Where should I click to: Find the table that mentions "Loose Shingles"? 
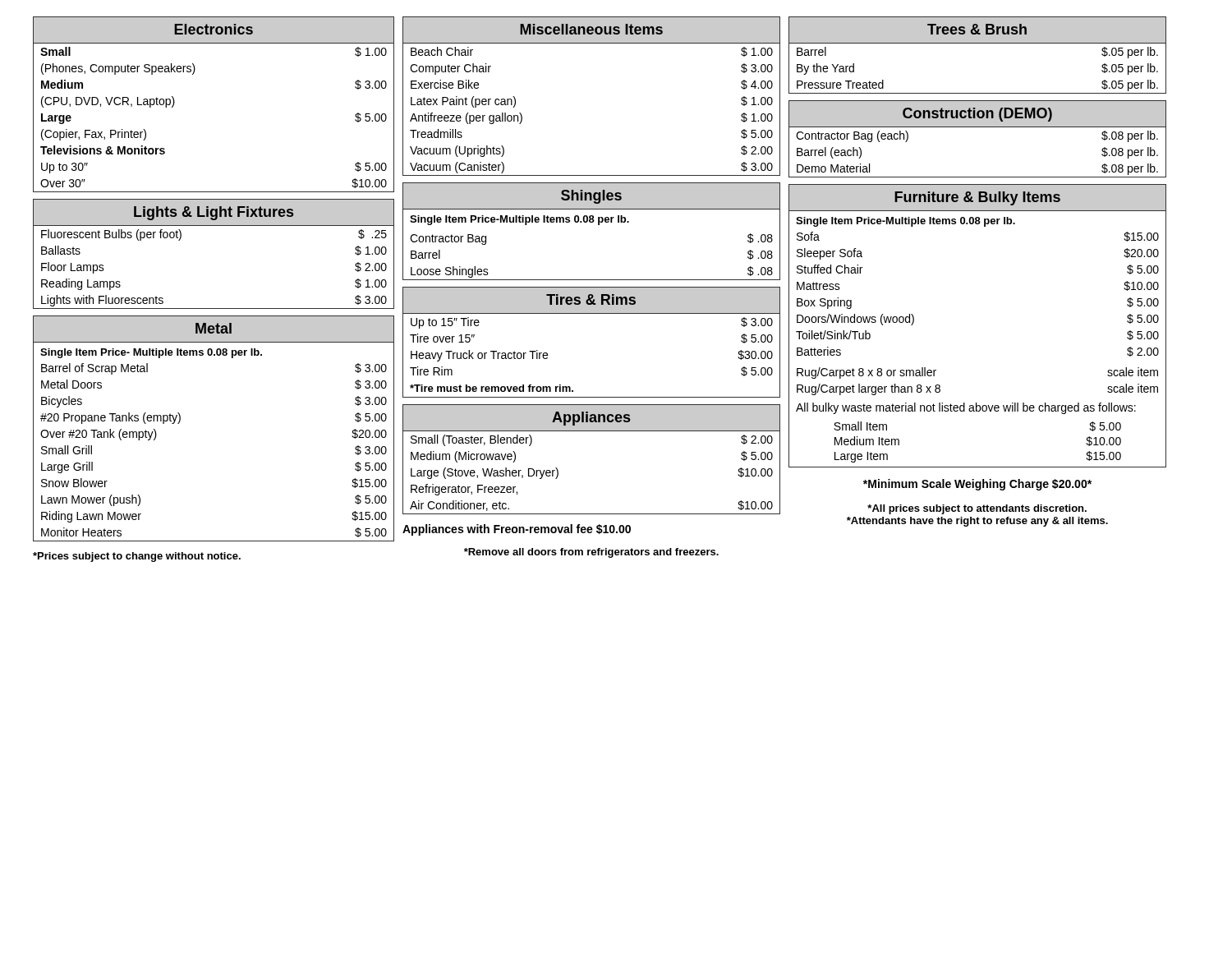591,231
